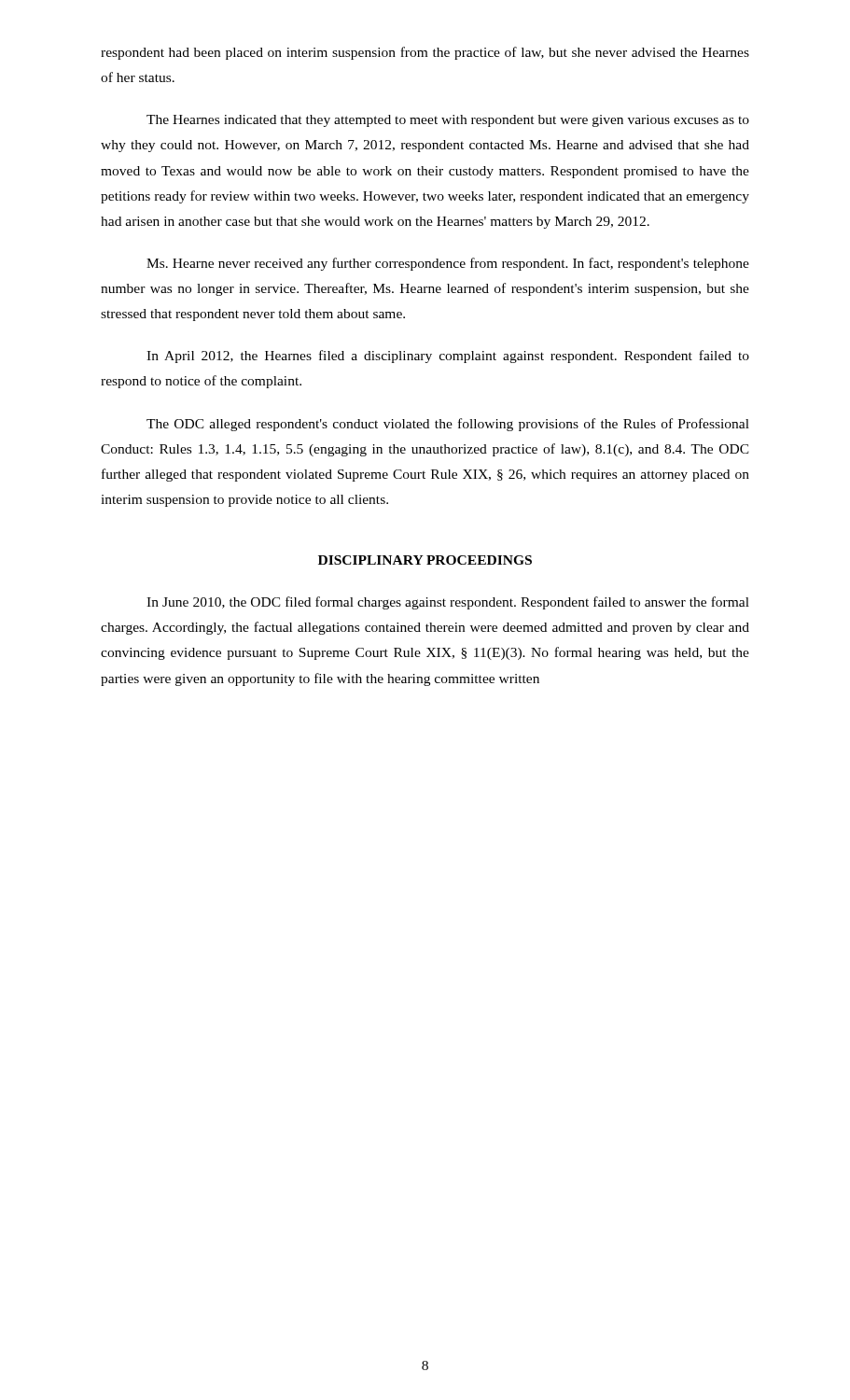Select the text block containing "In April 2012,"
Screen dimensions: 1400x850
[x=425, y=368]
